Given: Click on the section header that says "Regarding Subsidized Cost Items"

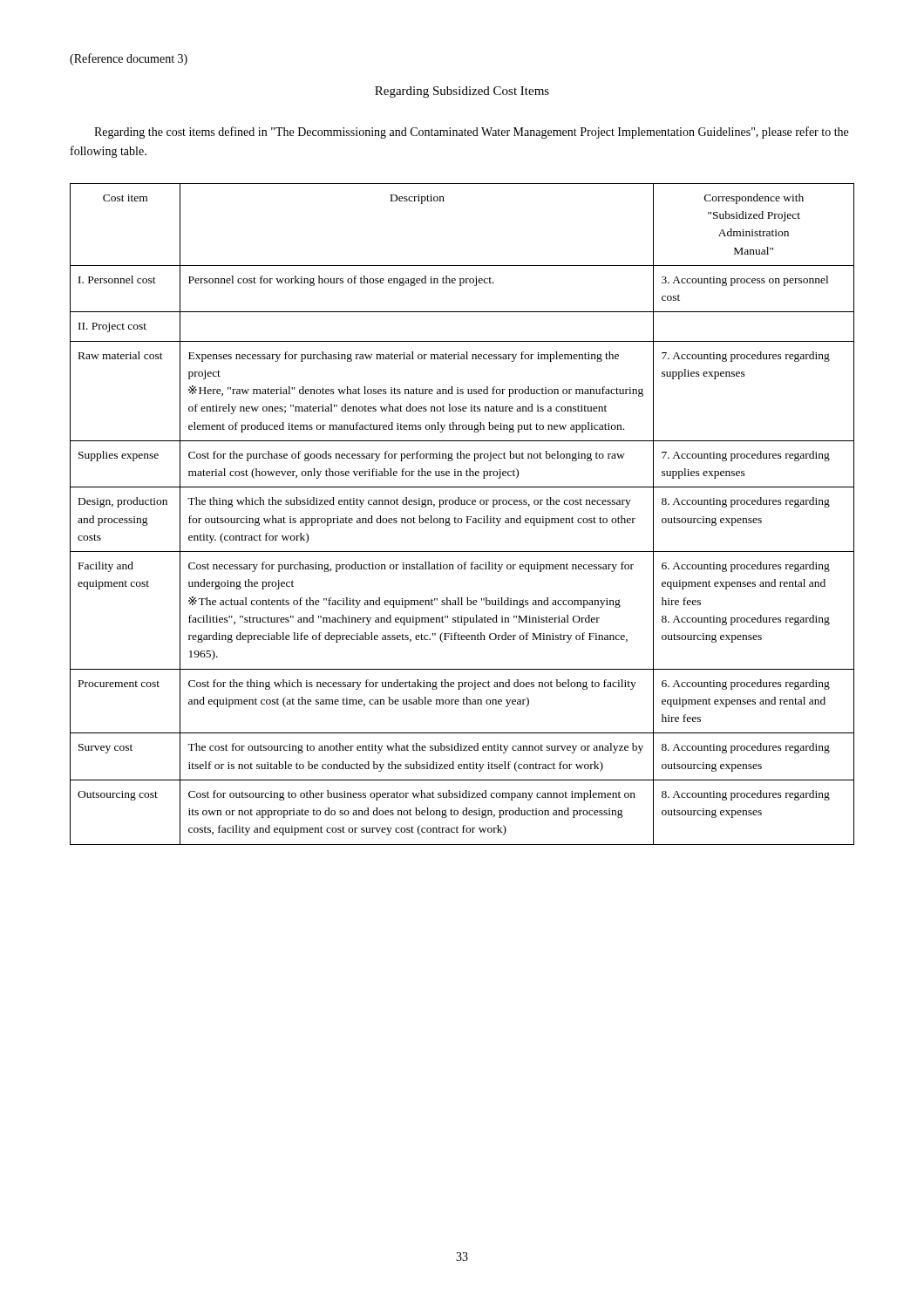Looking at the screenshot, I should (462, 91).
